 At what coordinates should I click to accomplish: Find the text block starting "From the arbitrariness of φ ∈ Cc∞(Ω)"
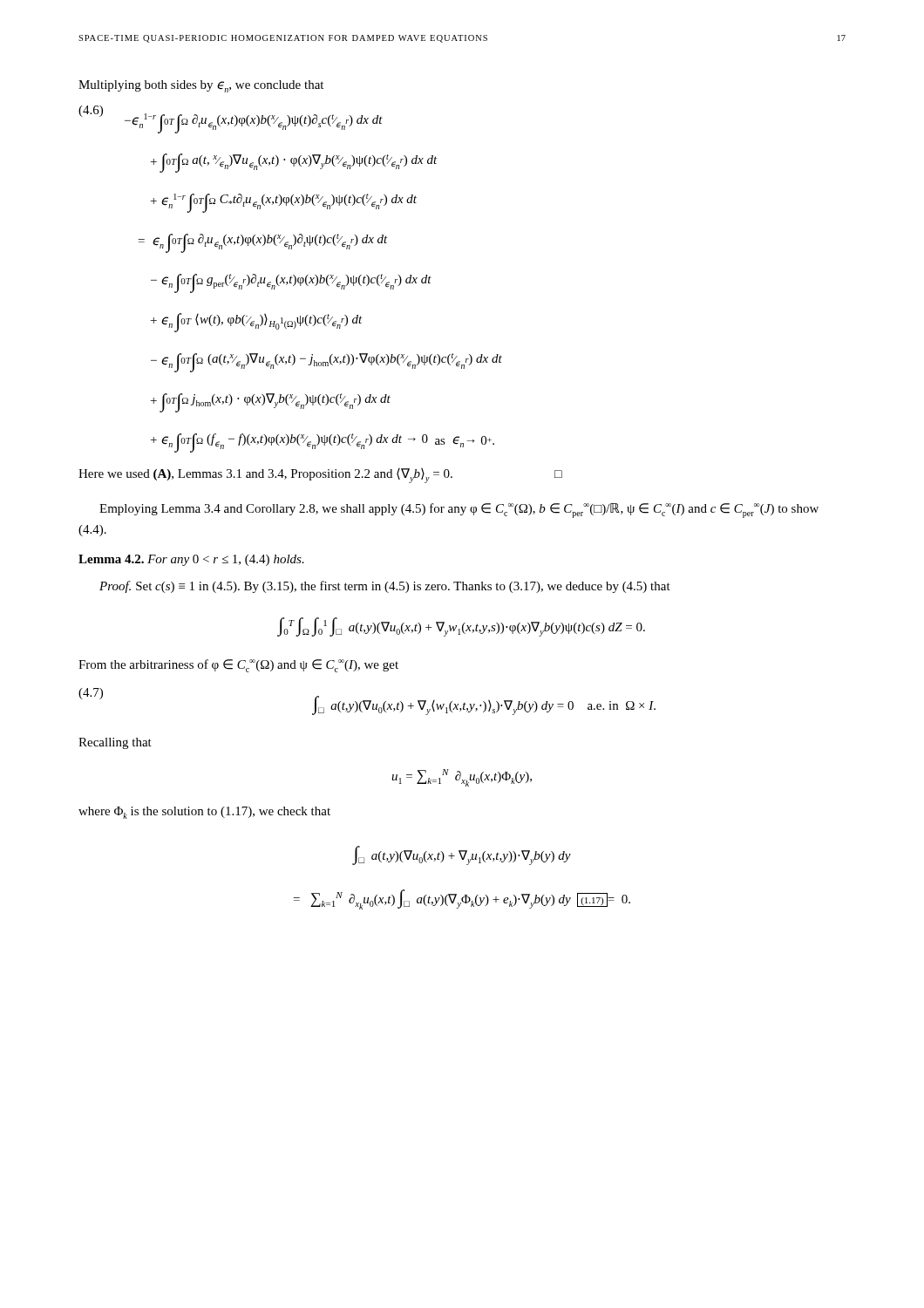[x=238, y=665]
